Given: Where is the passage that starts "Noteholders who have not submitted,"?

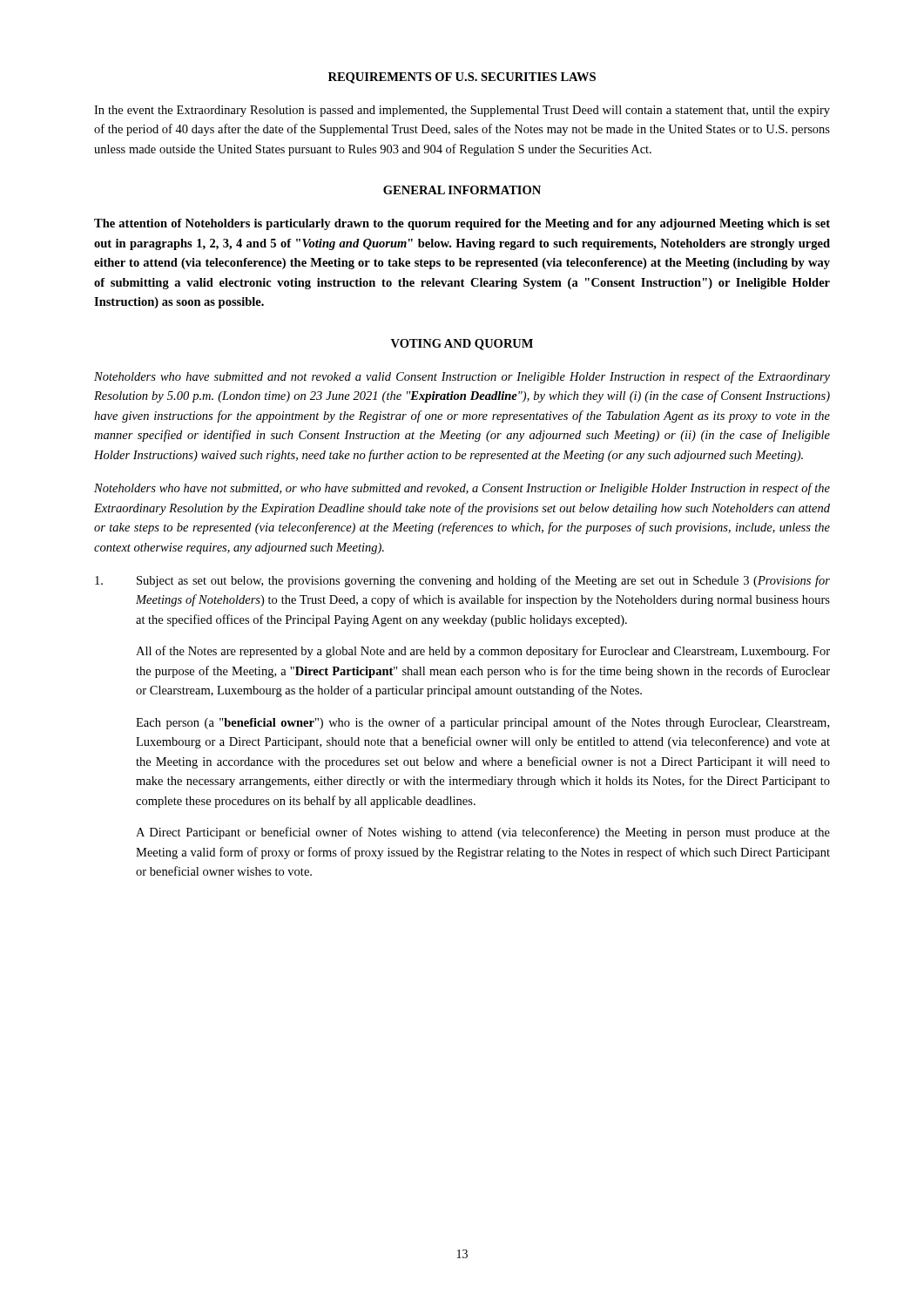Looking at the screenshot, I should 462,517.
